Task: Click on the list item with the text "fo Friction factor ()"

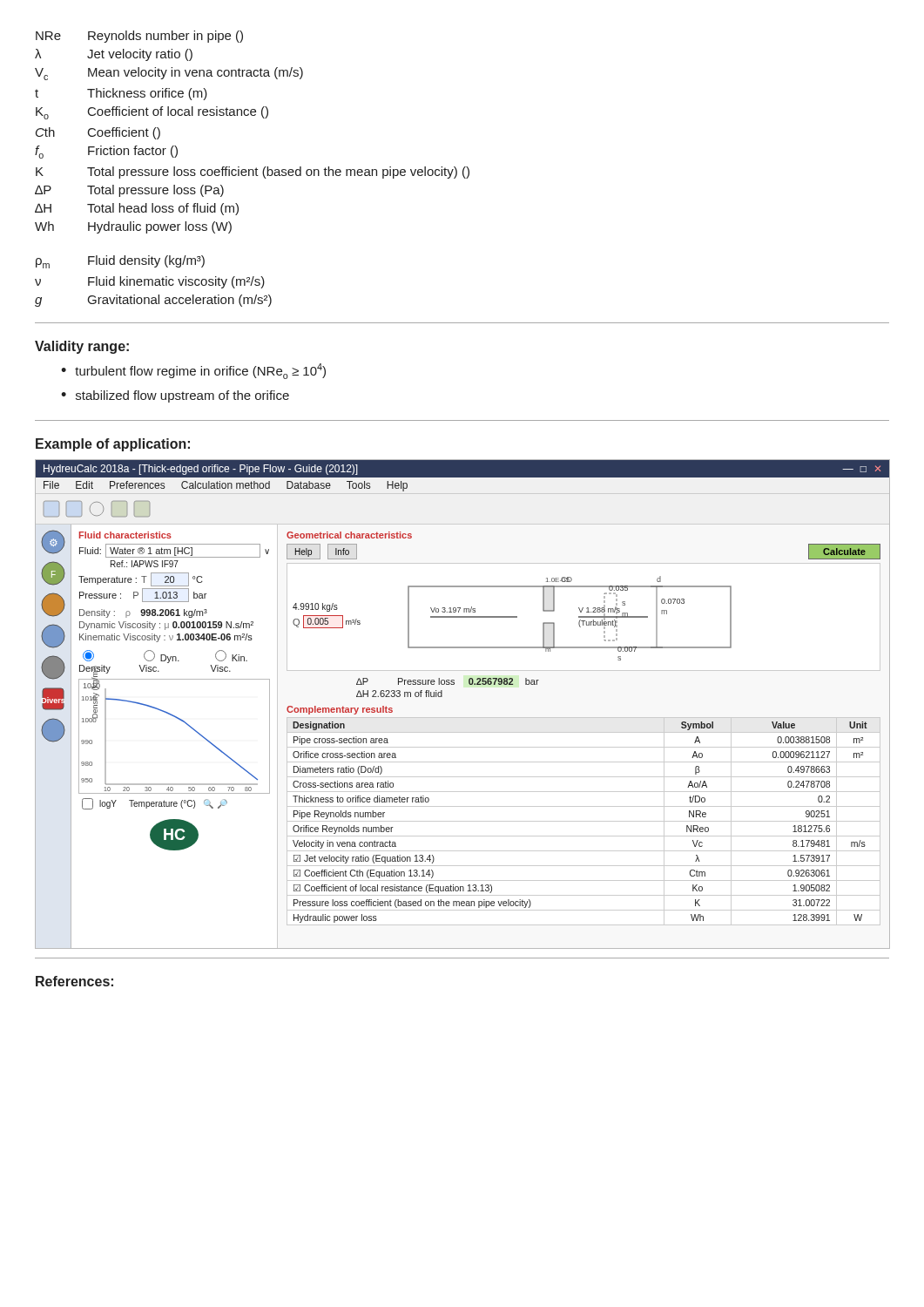Action: [107, 152]
